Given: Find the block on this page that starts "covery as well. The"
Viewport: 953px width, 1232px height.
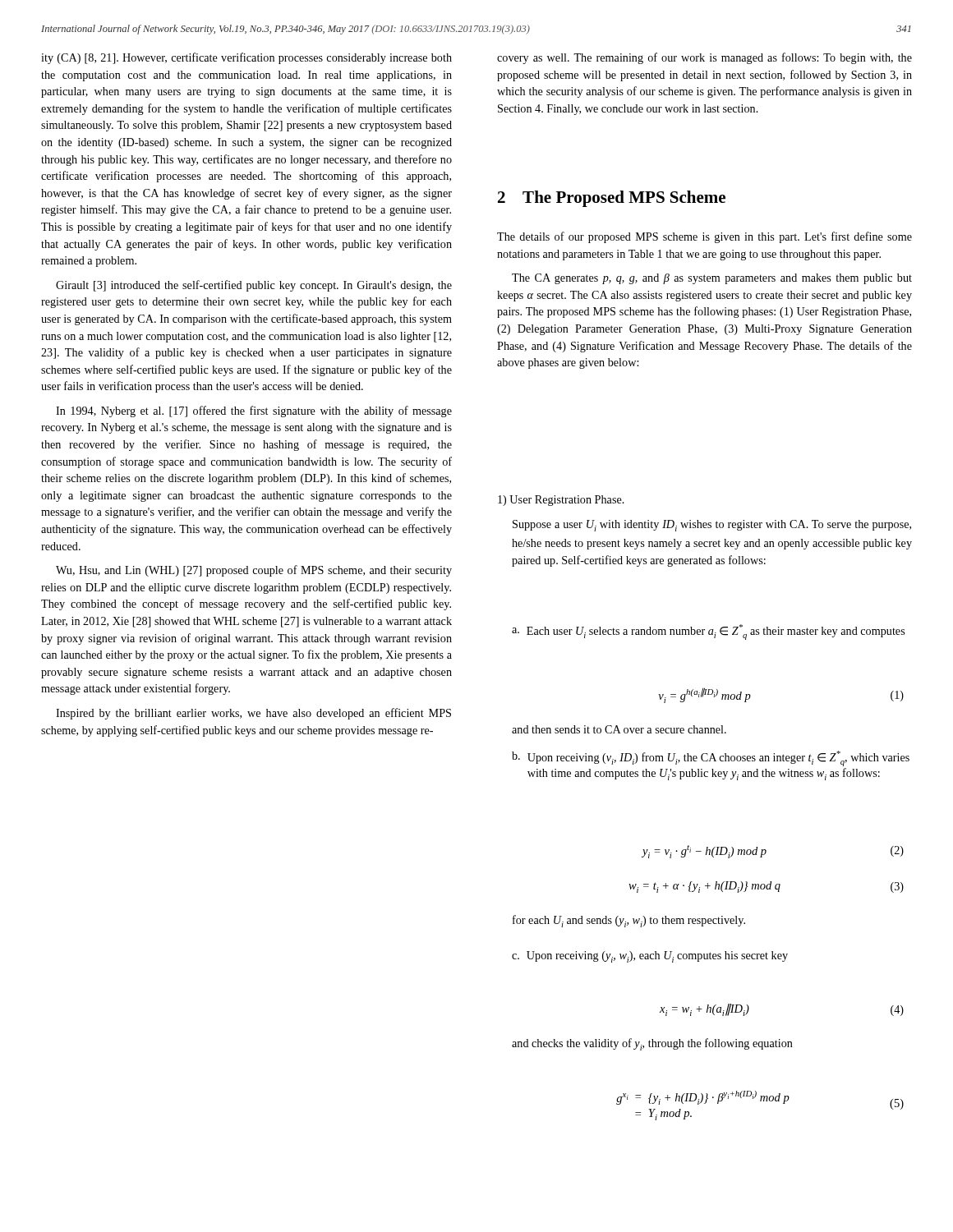Looking at the screenshot, I should pos(705,83).
